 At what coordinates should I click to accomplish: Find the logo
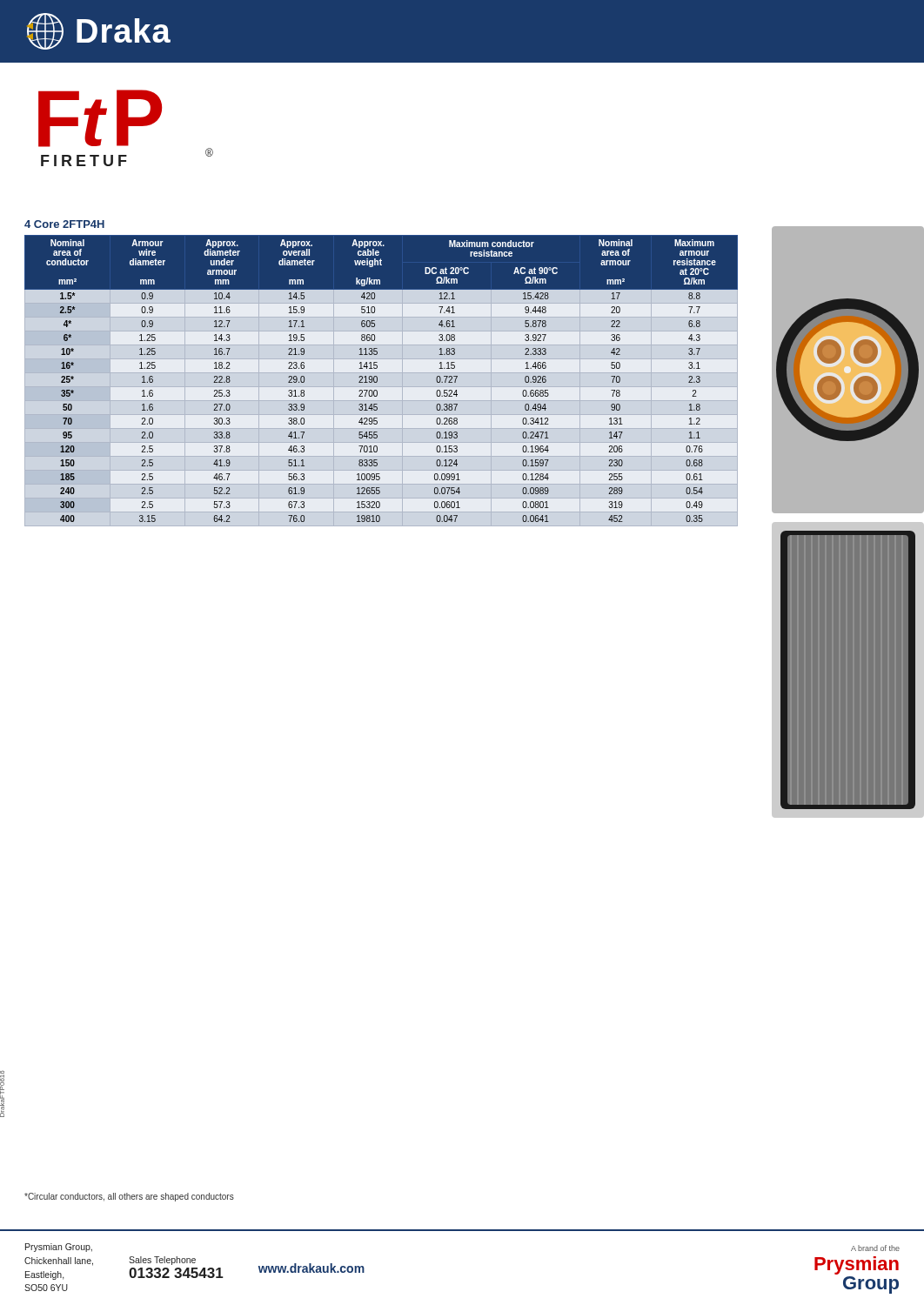point(146,120)
